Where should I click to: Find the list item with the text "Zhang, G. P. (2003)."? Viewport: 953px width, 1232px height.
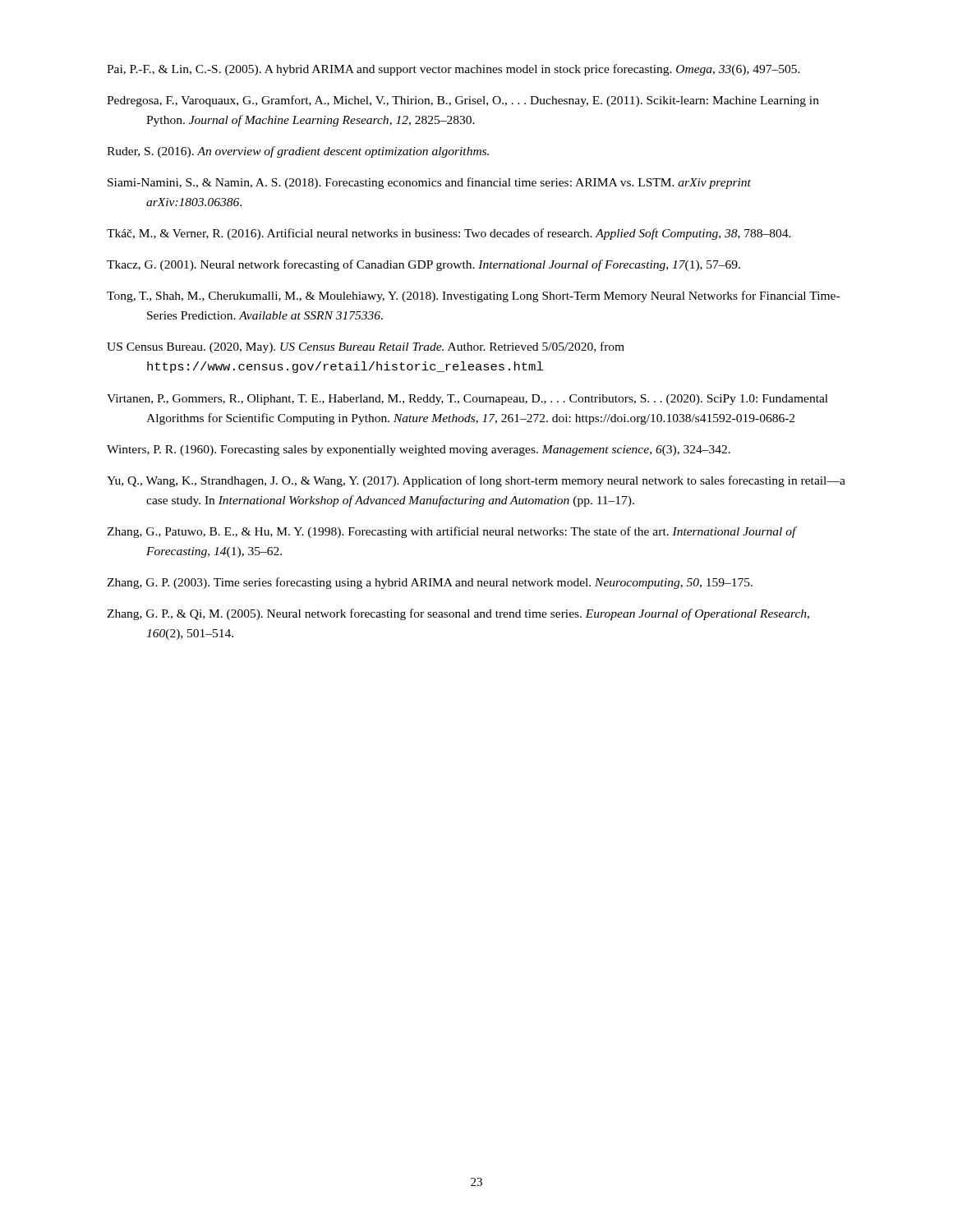click(430, 582)
